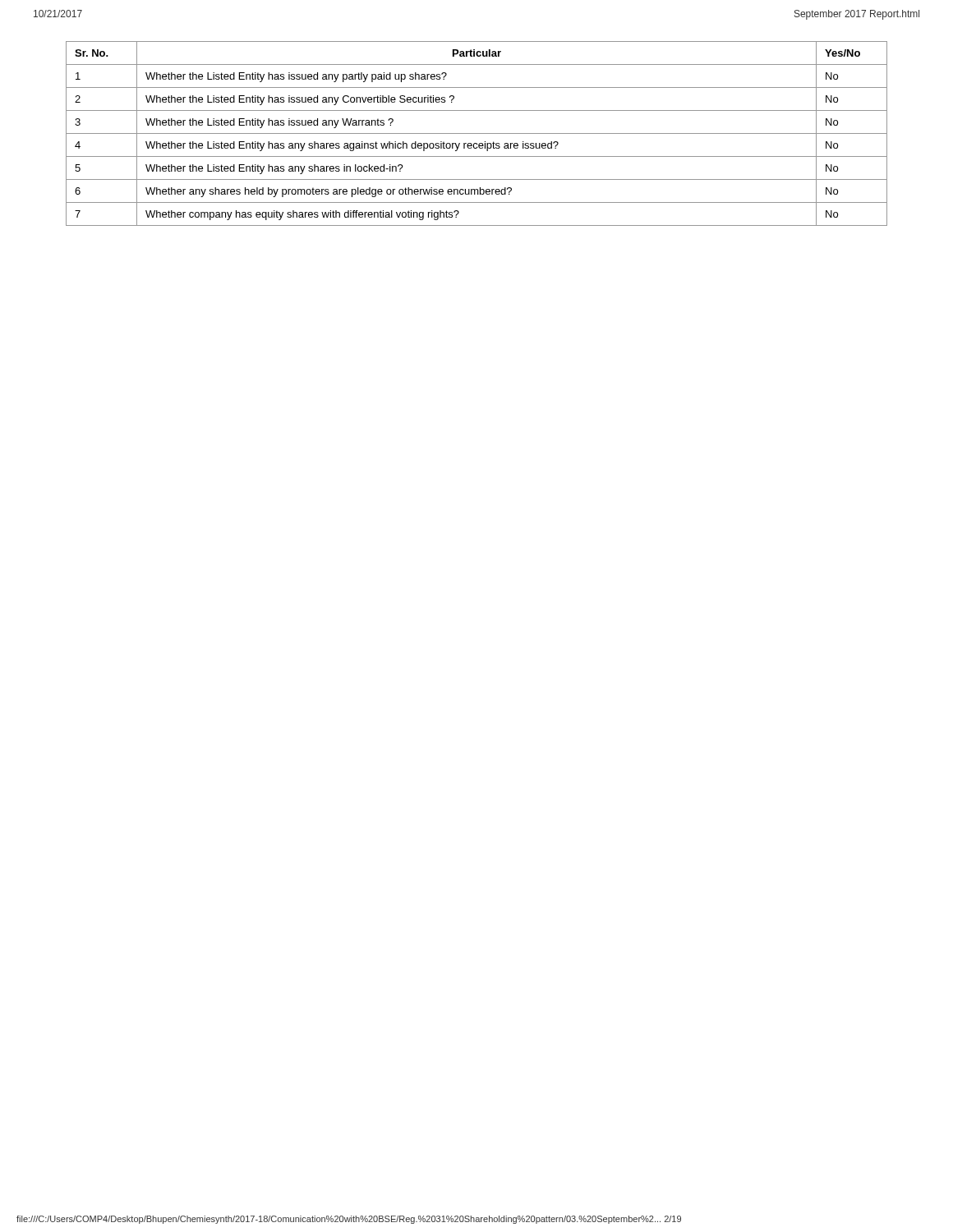Click on the table containing "Whether the Listed Entity"
This screenshot has width=953, height=1232.
tap(476, 133)
